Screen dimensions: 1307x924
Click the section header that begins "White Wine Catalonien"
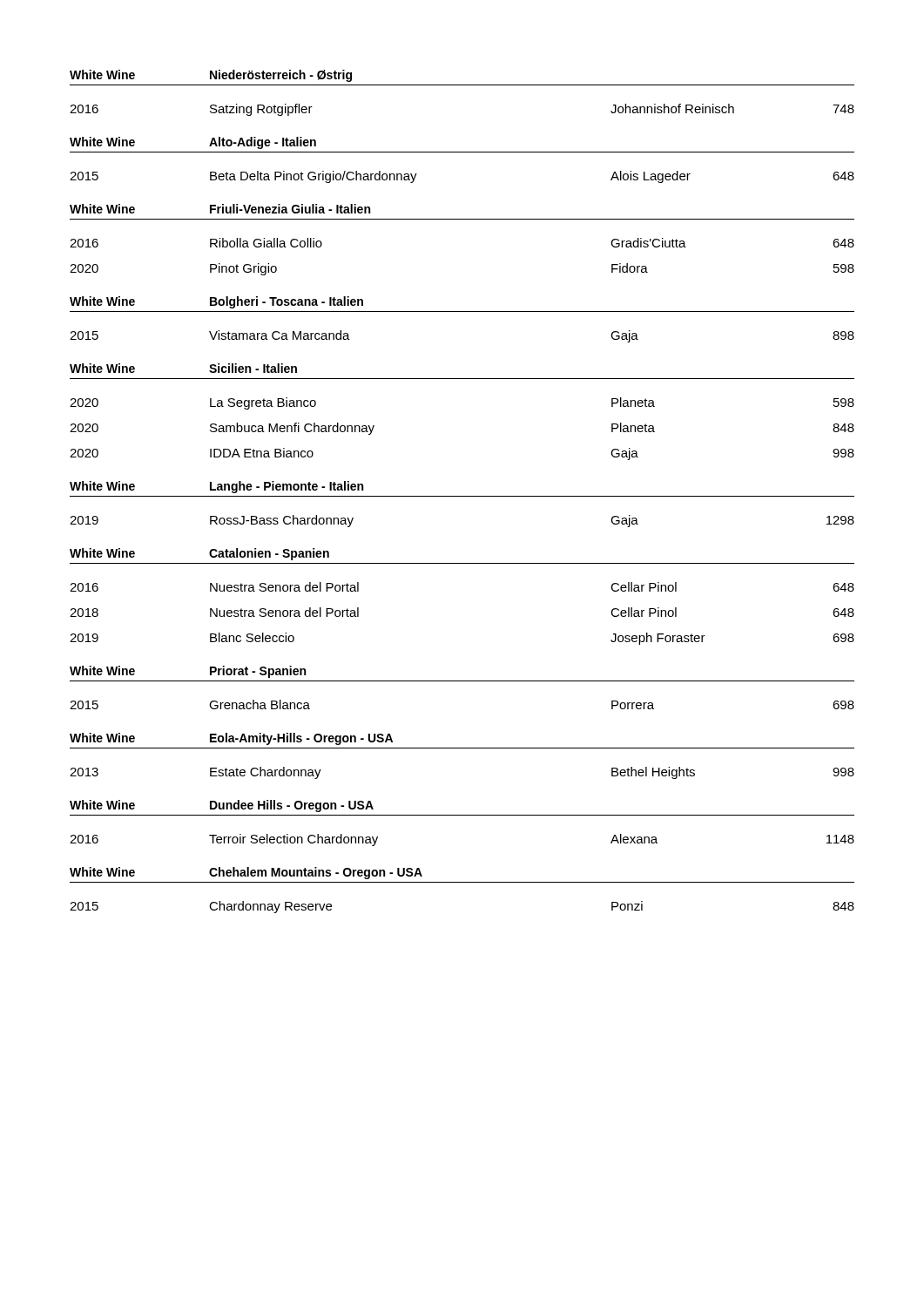[462, 553]
